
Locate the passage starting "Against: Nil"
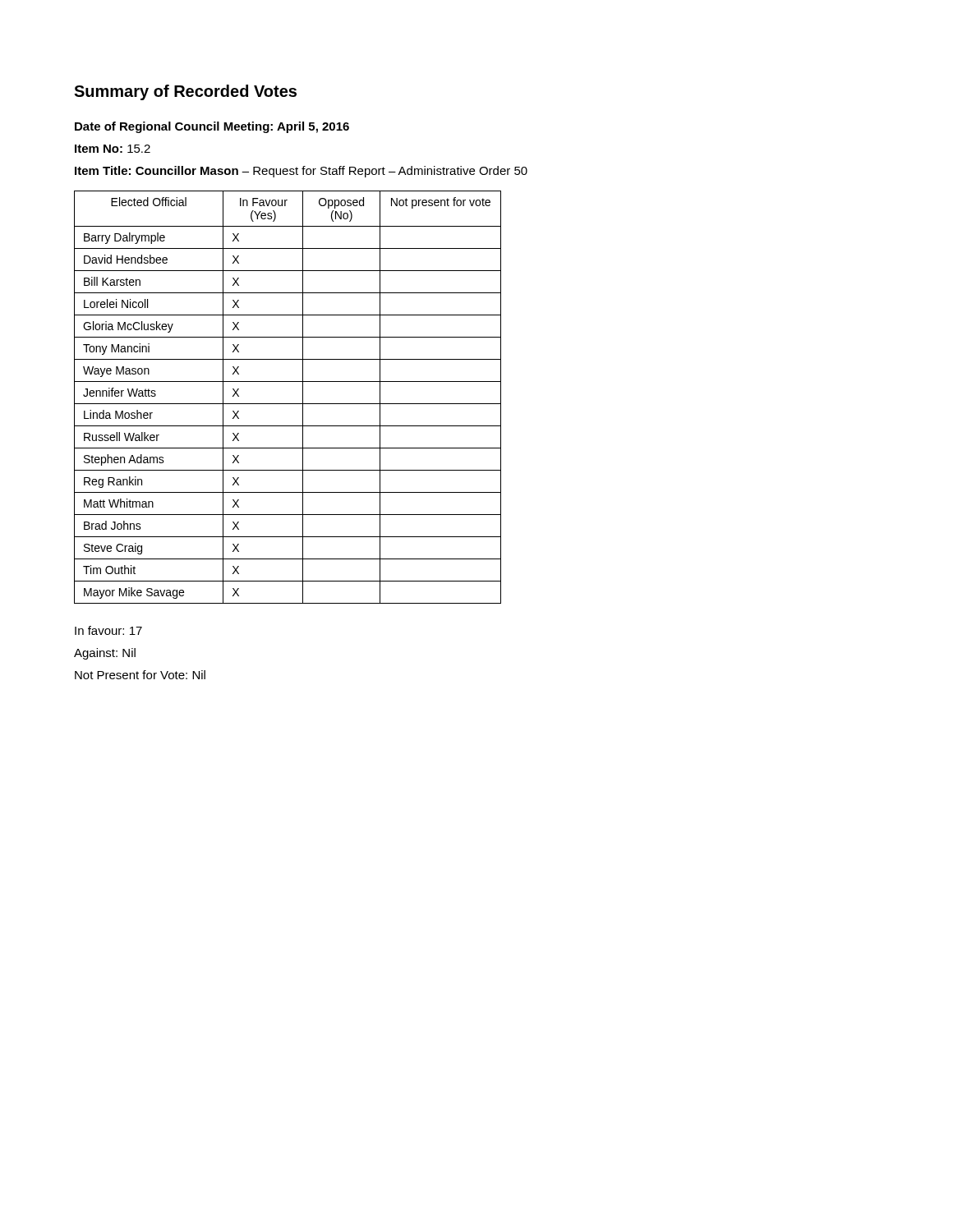[x=105, y=653]
